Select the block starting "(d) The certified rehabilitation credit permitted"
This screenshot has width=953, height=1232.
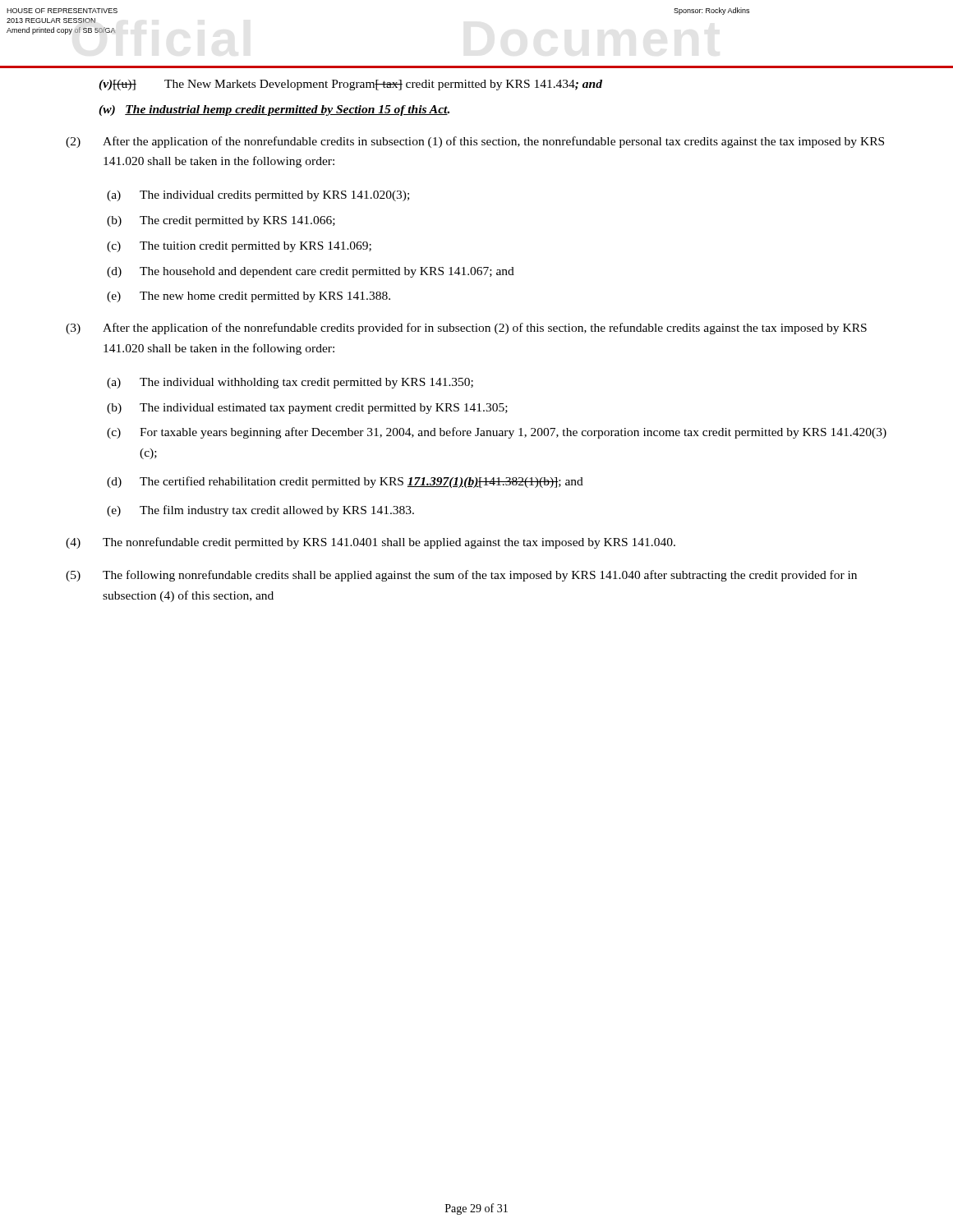(505, 482)
